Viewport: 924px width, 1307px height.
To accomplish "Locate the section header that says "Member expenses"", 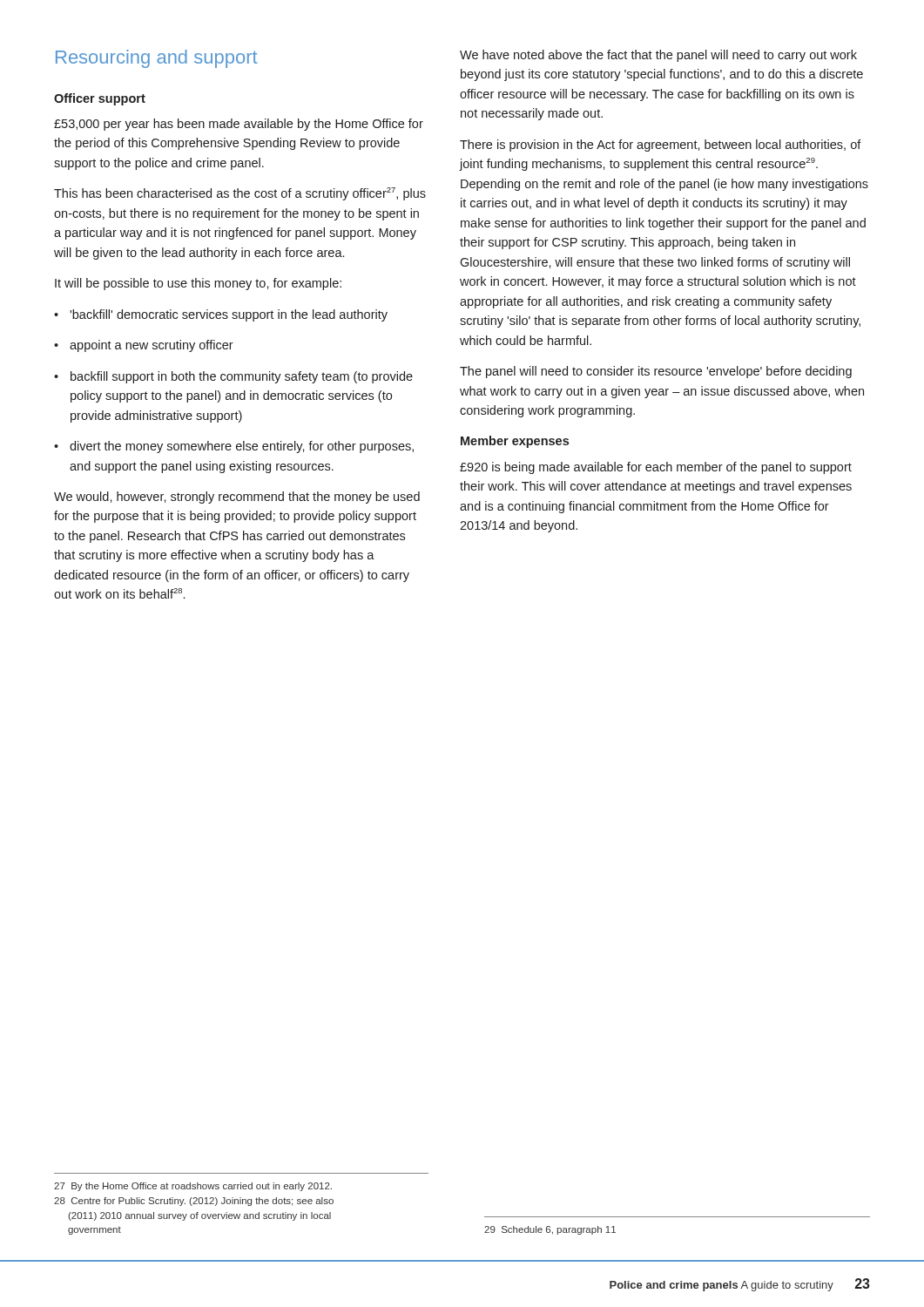I will coord(515,442).
